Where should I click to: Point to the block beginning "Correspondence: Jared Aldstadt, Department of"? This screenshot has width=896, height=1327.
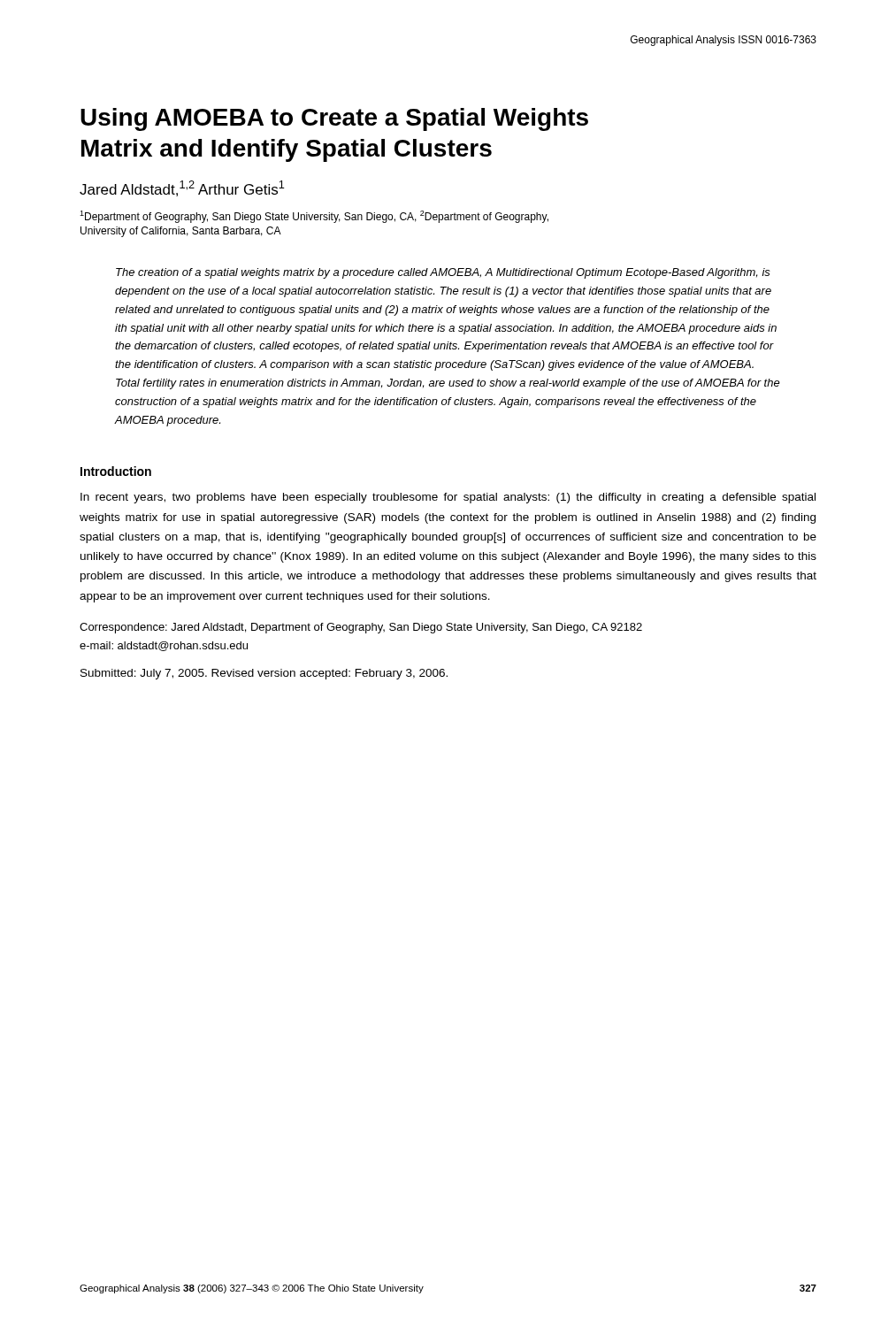[361, 636]
